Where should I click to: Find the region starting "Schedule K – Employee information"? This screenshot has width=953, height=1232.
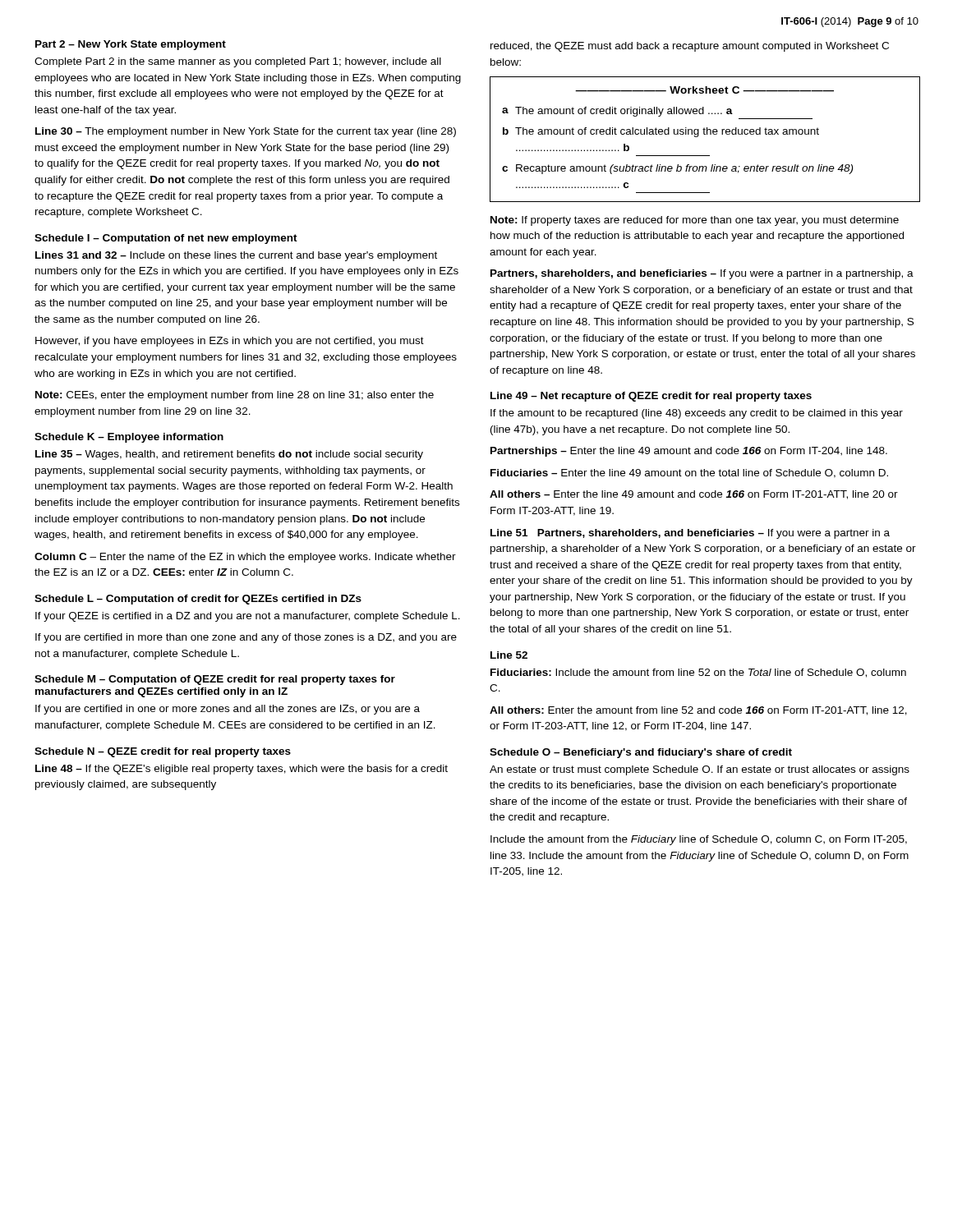(x=129, y=437)
